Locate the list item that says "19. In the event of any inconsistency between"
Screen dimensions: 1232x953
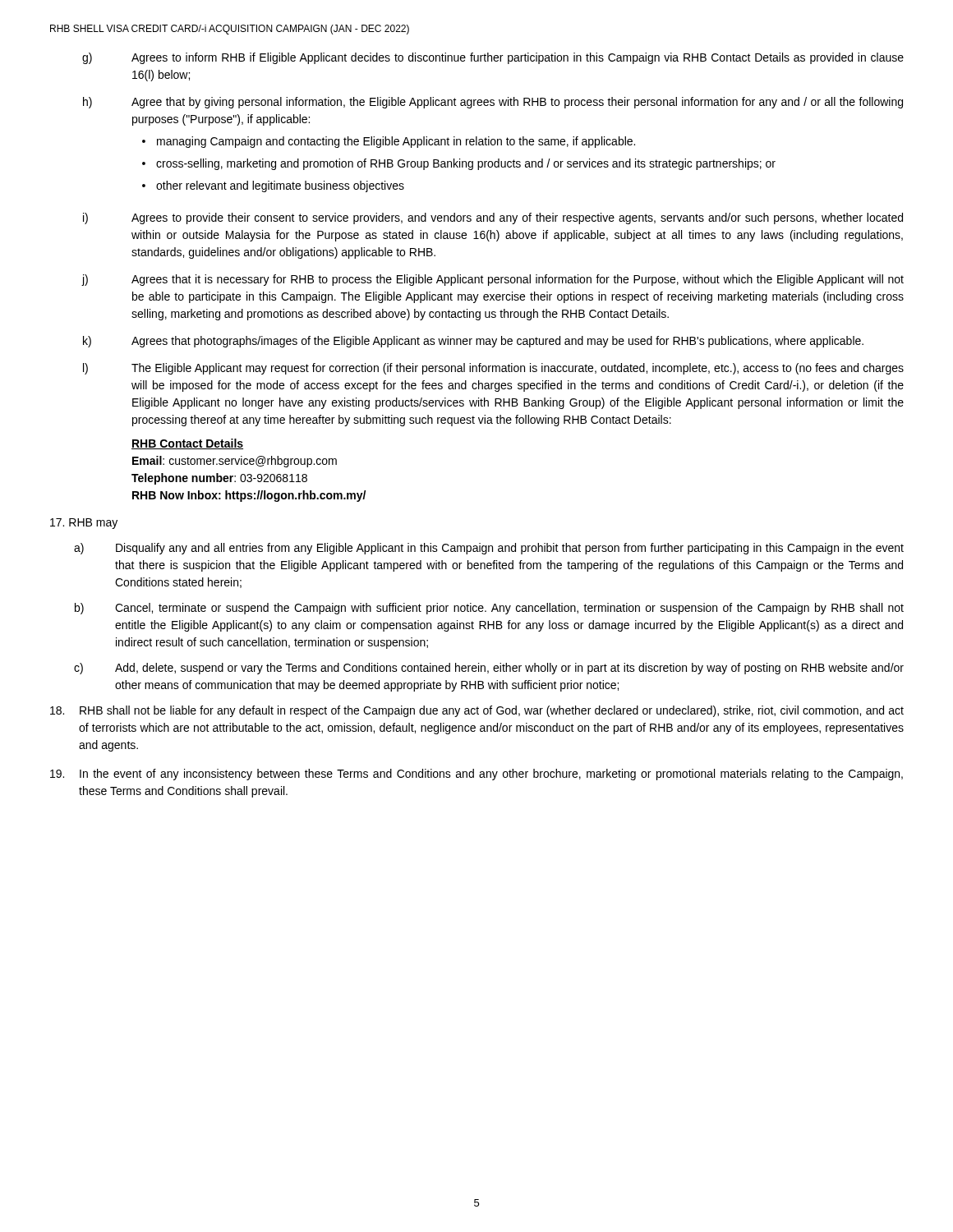point(476,783)
